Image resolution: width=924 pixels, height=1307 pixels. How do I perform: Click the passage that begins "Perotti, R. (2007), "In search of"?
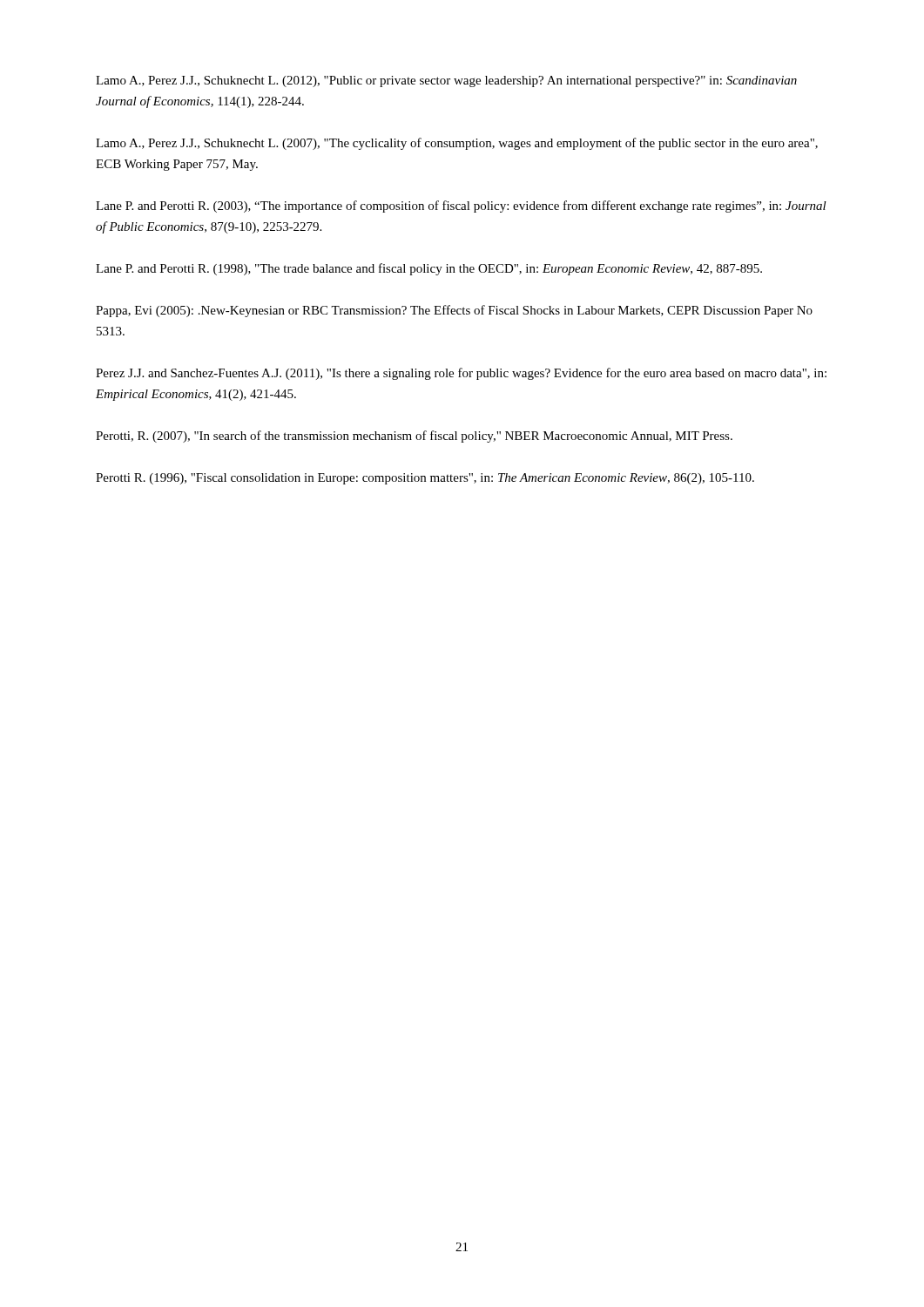[414, 436]
